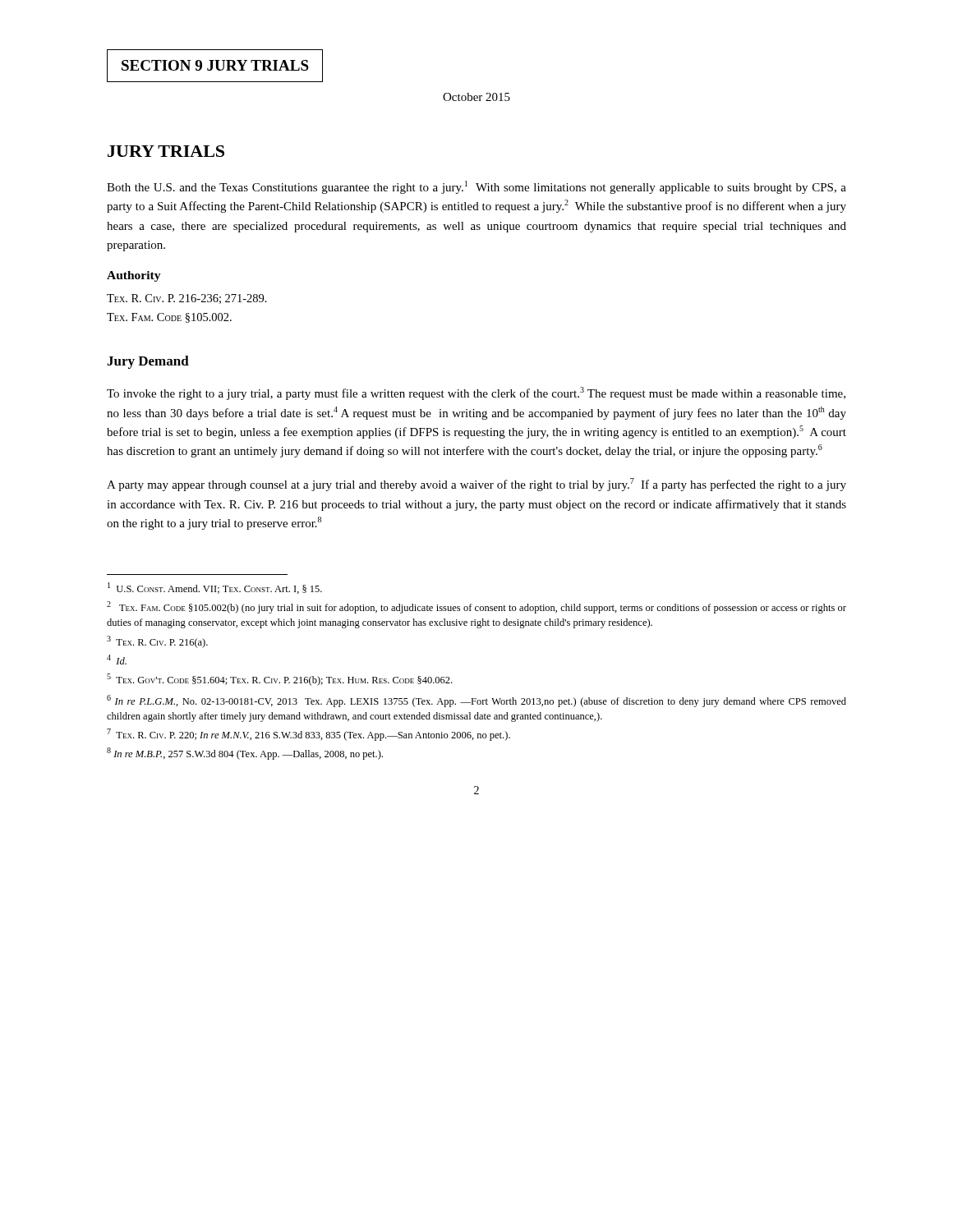953x1232 pixels.
Task: Point to the text starting "To invoke the"
Action: click(476, 422)
